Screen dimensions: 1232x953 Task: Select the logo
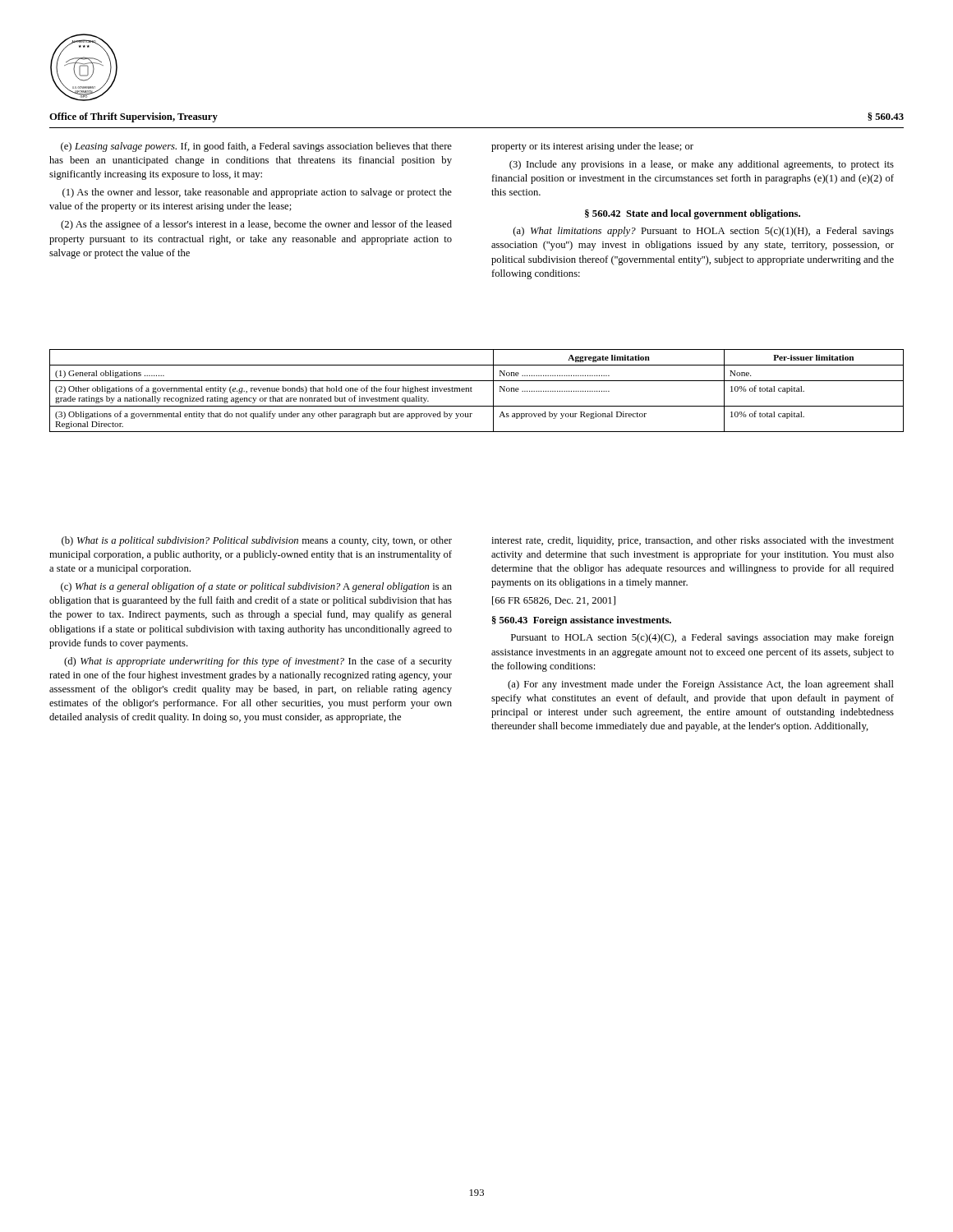84,68
